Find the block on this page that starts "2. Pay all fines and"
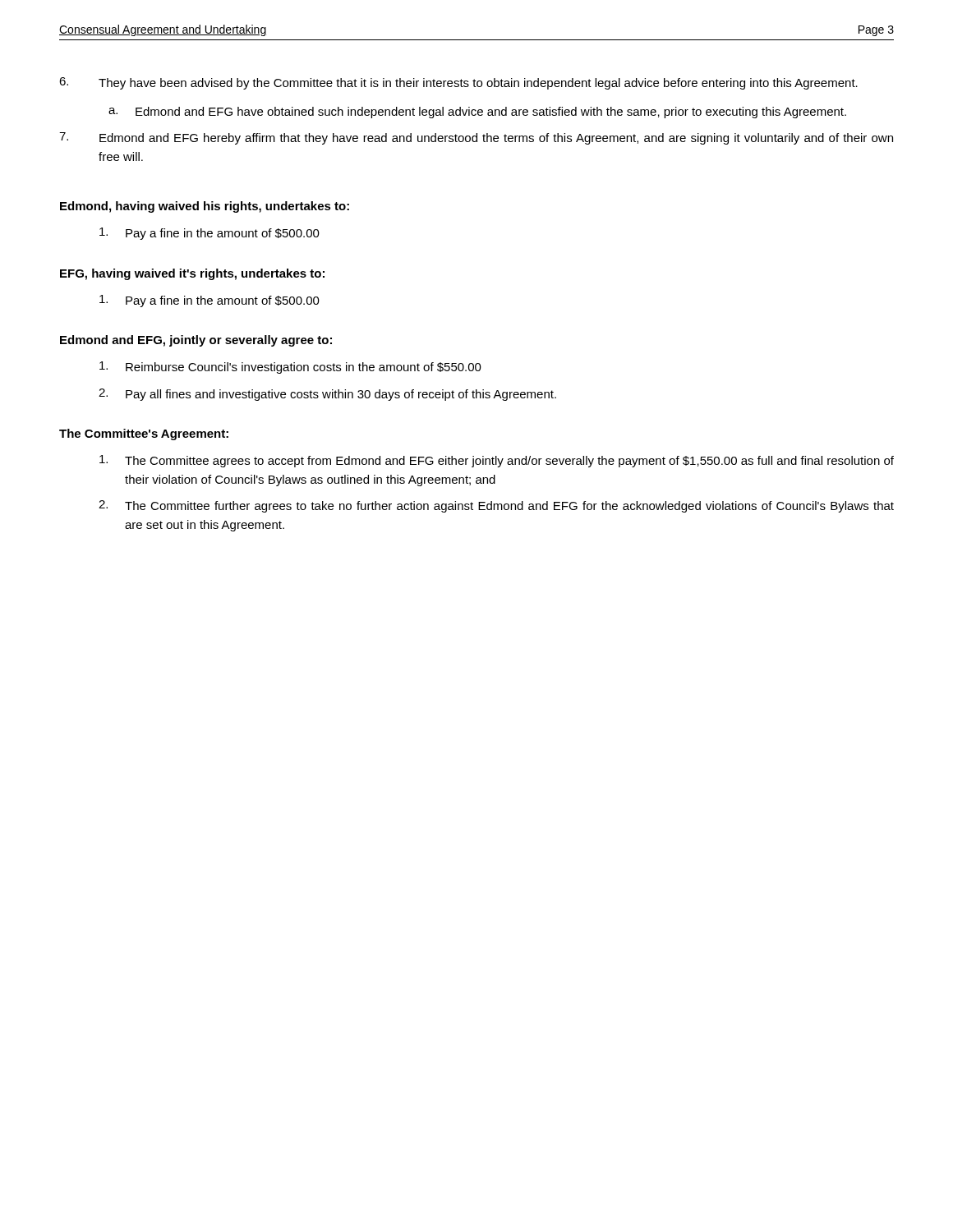953x1232 pixels. click(496, 394)
